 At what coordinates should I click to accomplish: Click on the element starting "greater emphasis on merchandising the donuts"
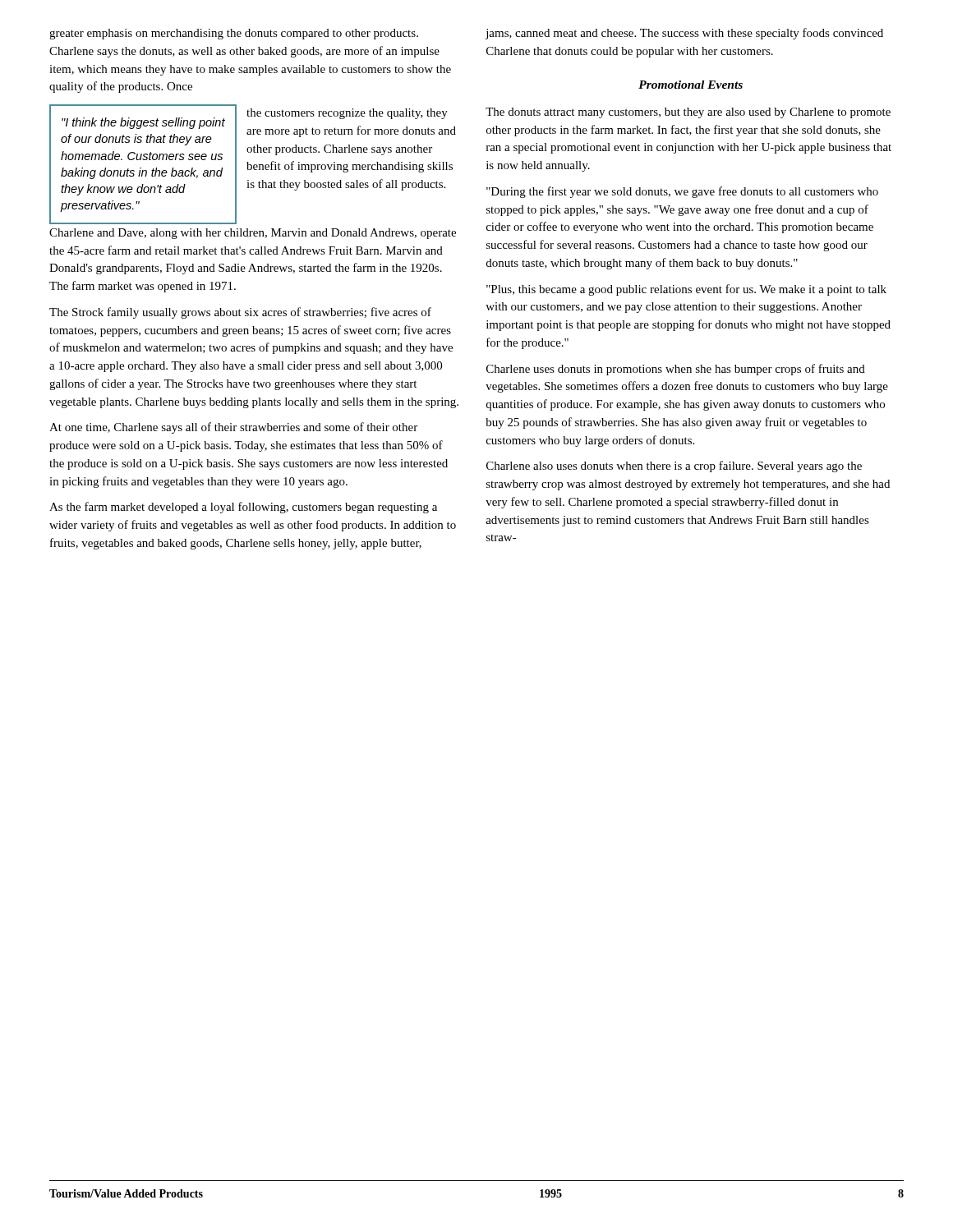click(254, 60)
